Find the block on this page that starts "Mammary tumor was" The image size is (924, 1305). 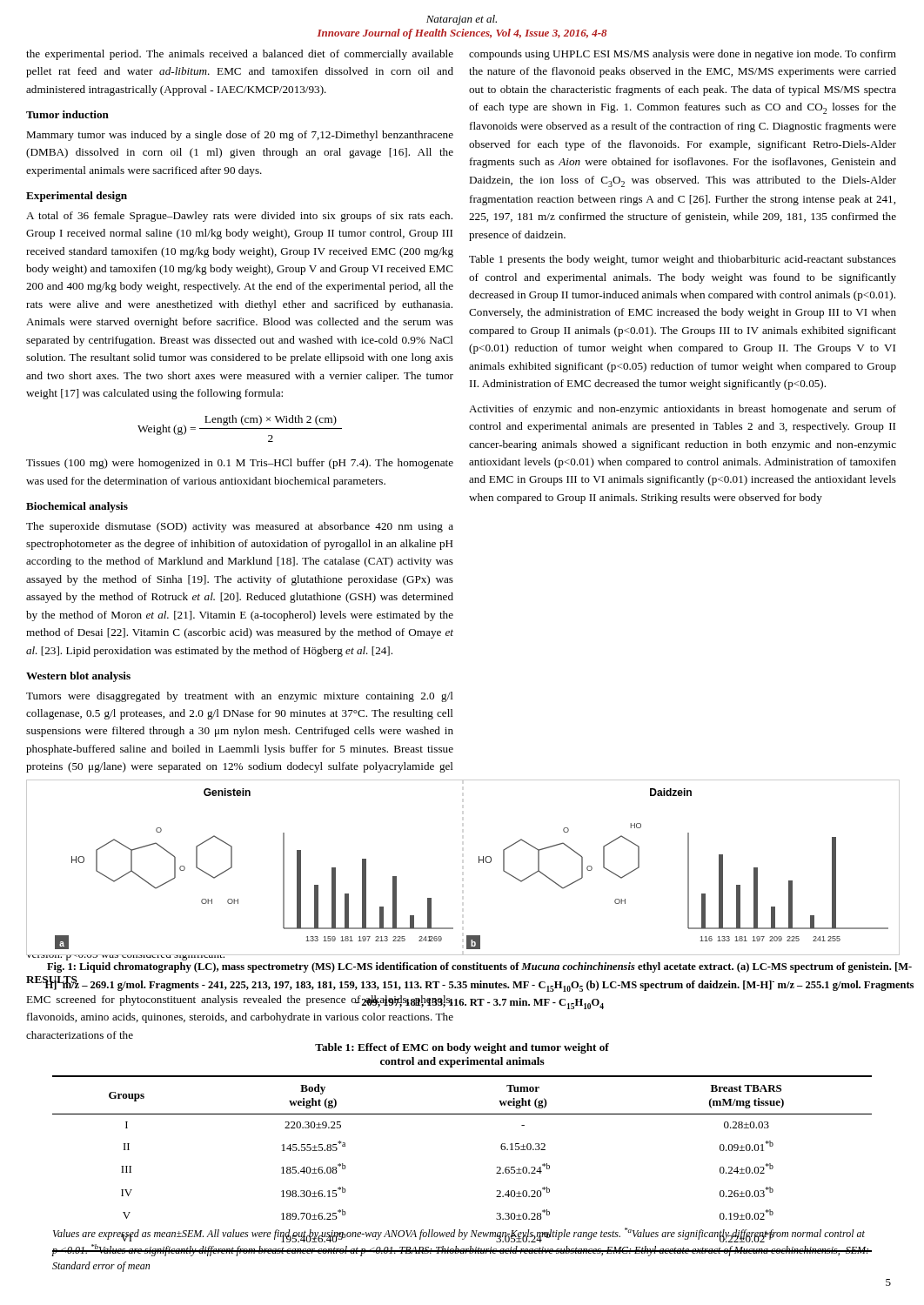240,152
